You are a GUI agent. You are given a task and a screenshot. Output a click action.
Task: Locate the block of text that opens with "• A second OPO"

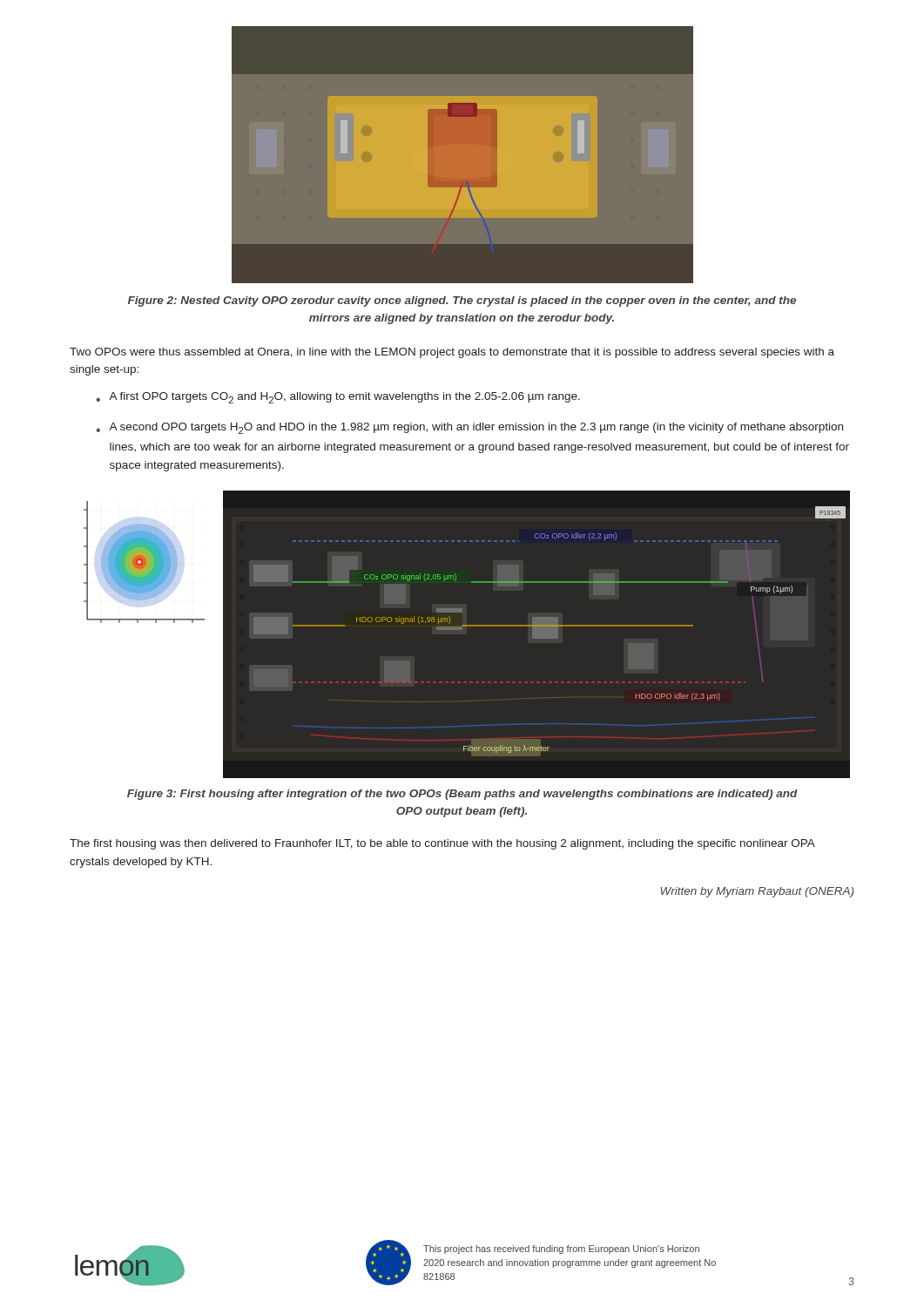(x=475, y=447)
